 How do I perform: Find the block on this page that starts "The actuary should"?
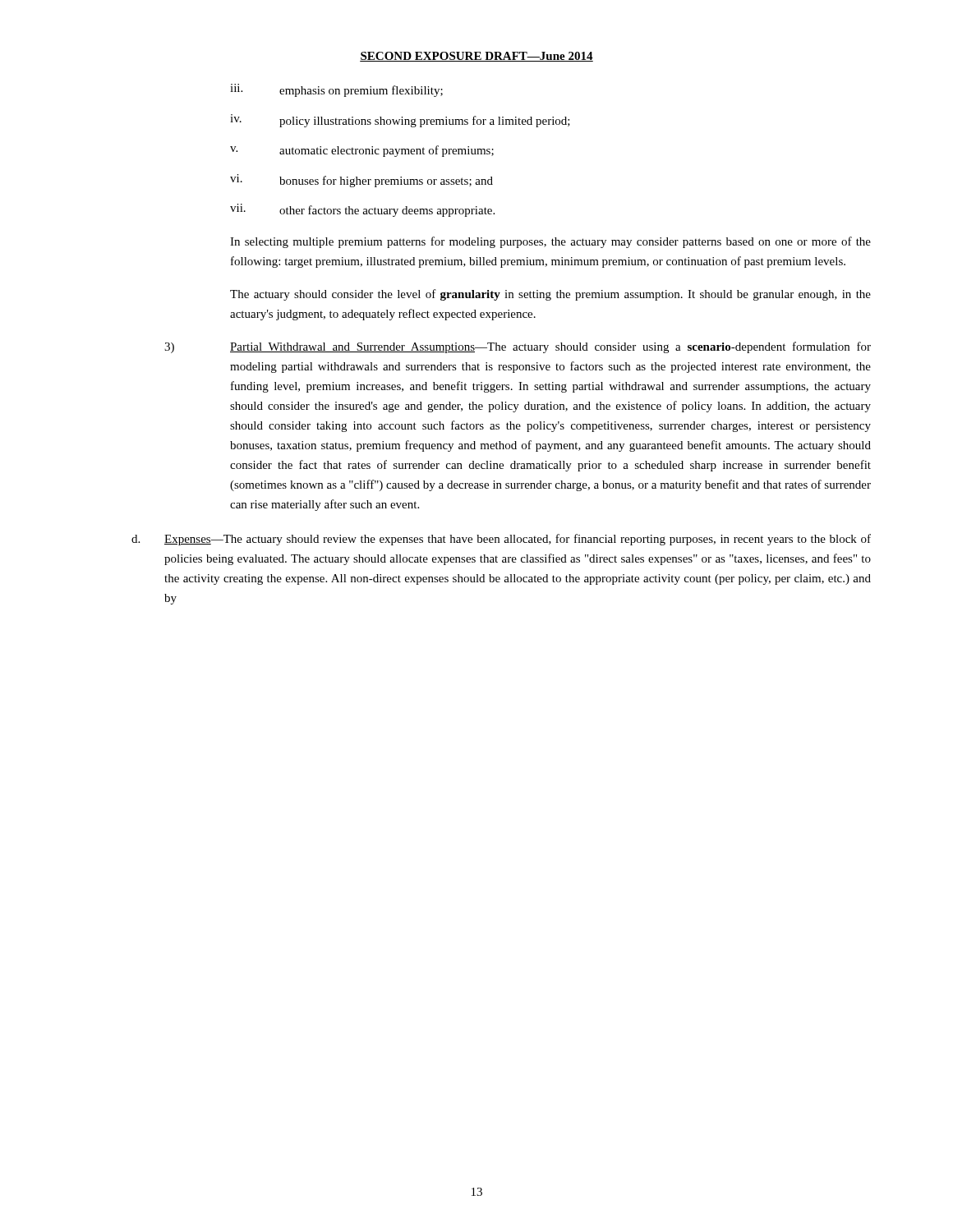550,304
